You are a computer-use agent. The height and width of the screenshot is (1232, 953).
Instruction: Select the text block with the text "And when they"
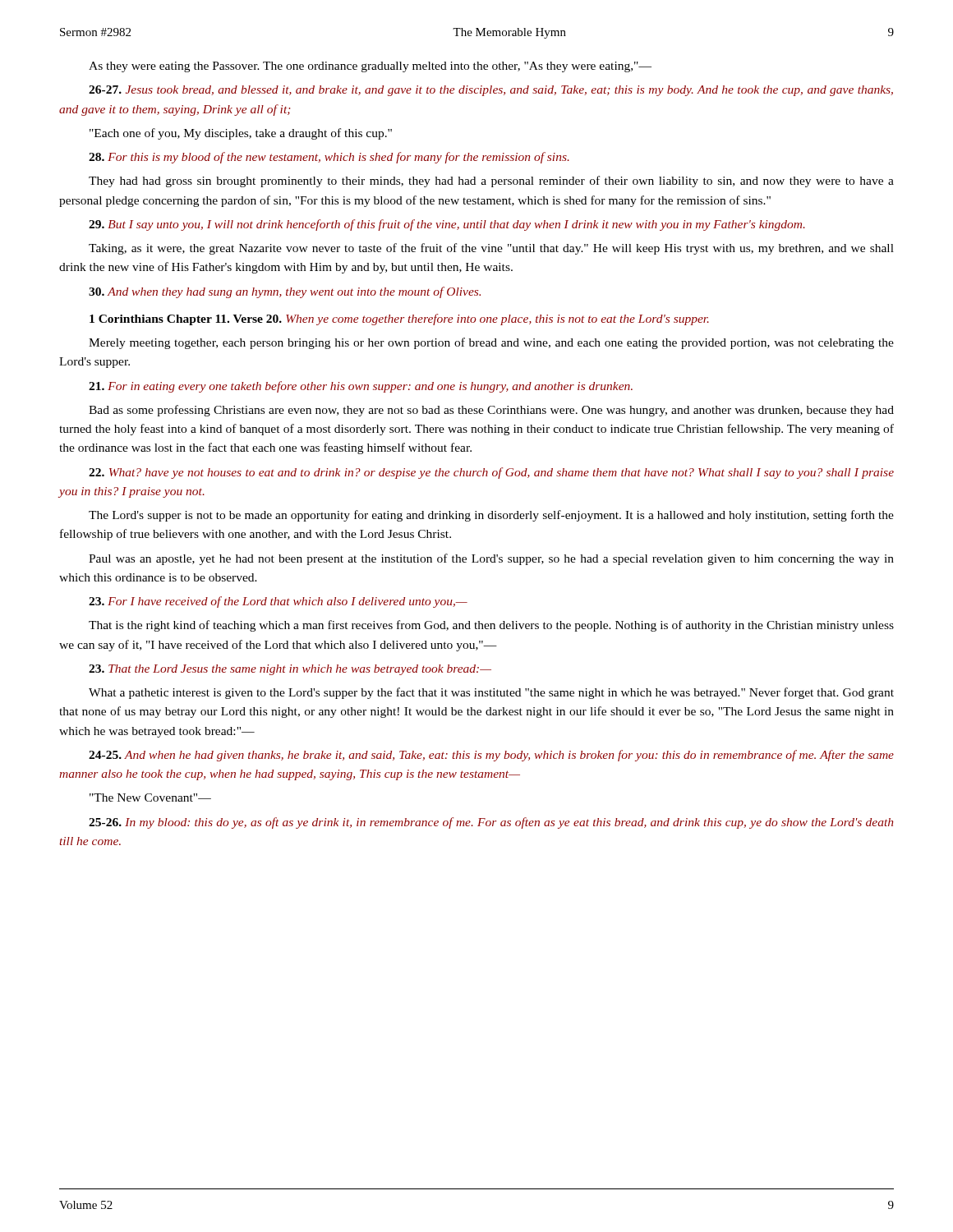tap(476, 291)
